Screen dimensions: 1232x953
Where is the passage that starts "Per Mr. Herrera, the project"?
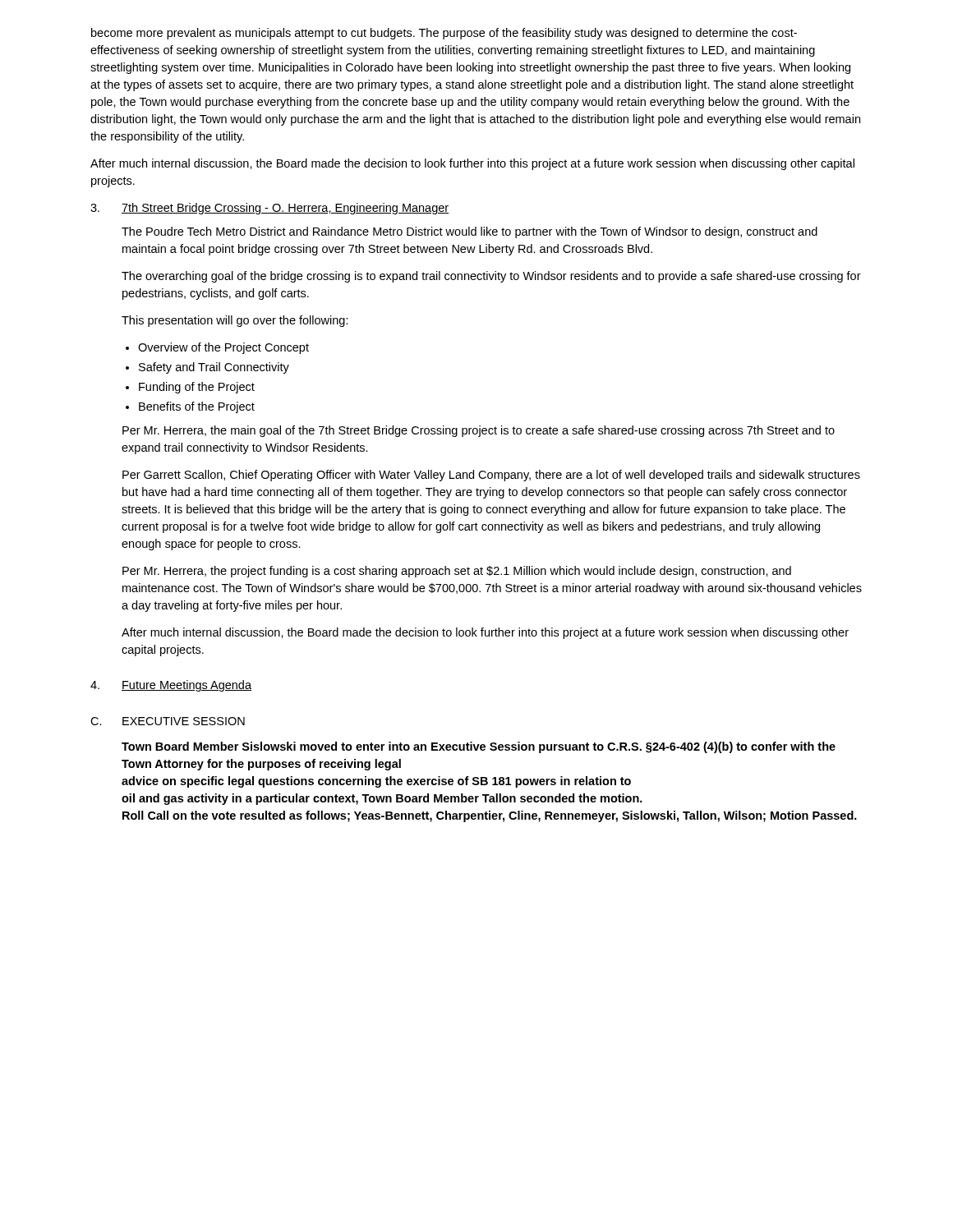tap(492, 588)
